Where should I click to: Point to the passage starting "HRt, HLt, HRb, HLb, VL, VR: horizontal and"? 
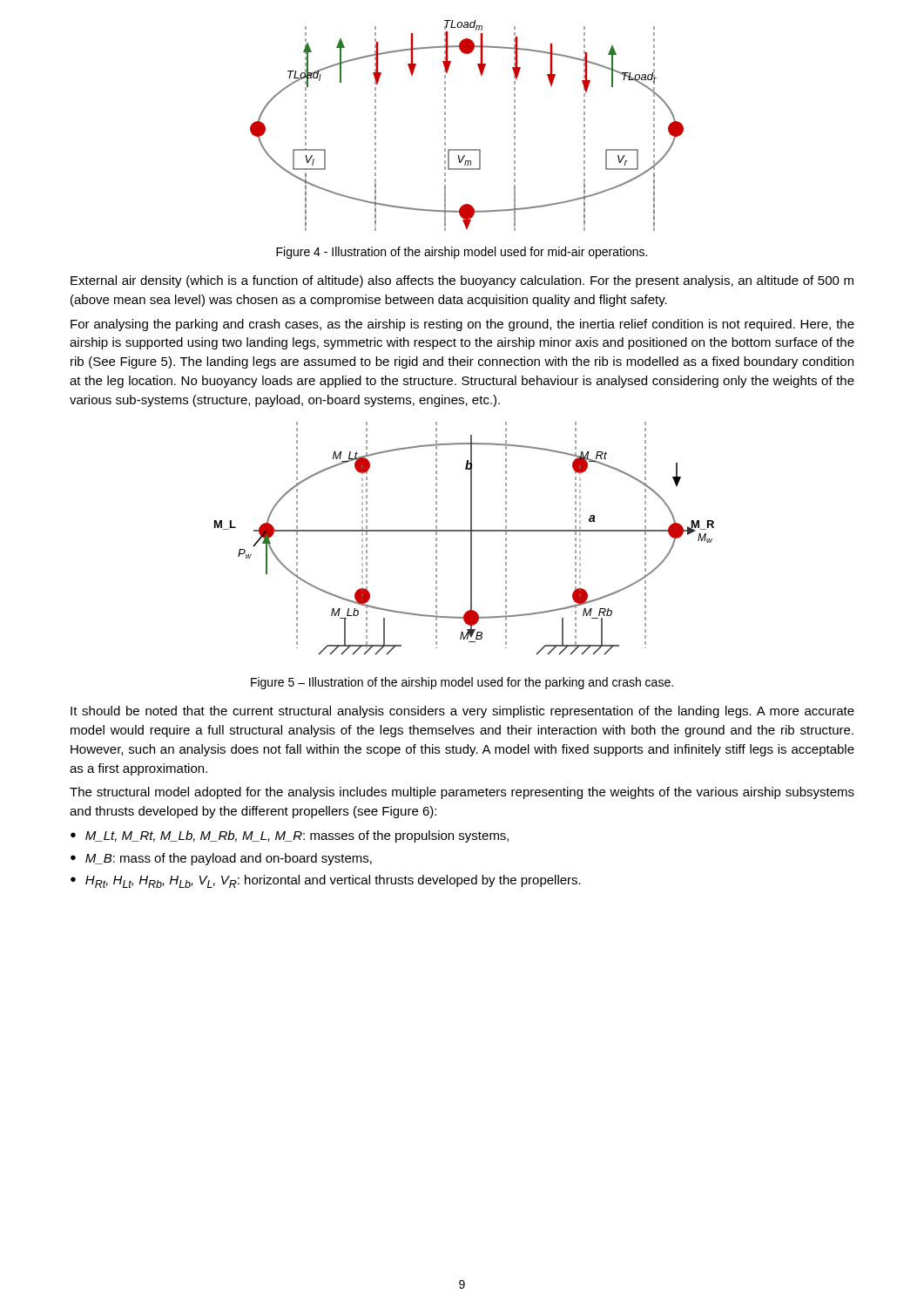click(x=333, y=882)
